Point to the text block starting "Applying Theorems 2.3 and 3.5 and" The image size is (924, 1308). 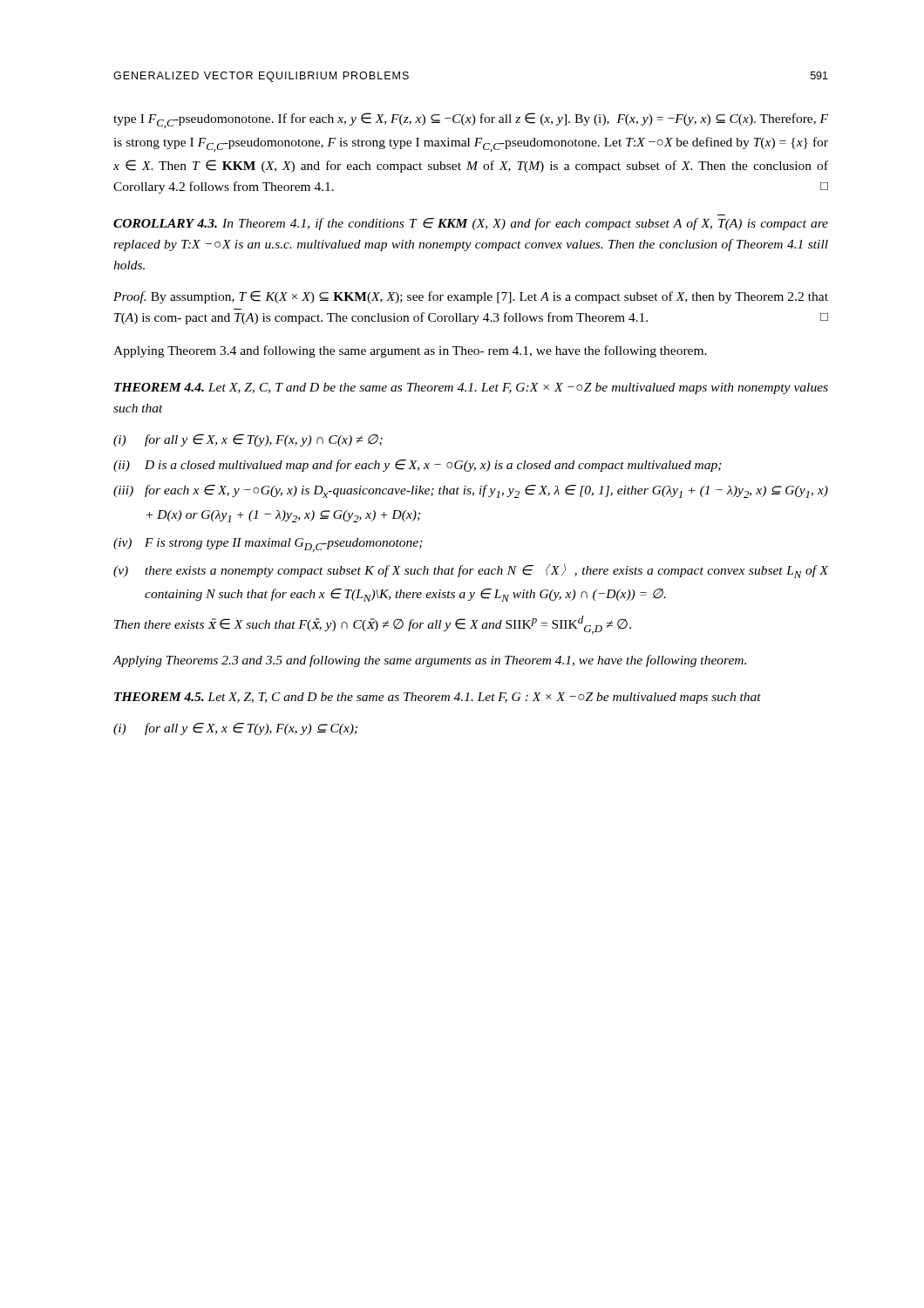coord(471,660)
